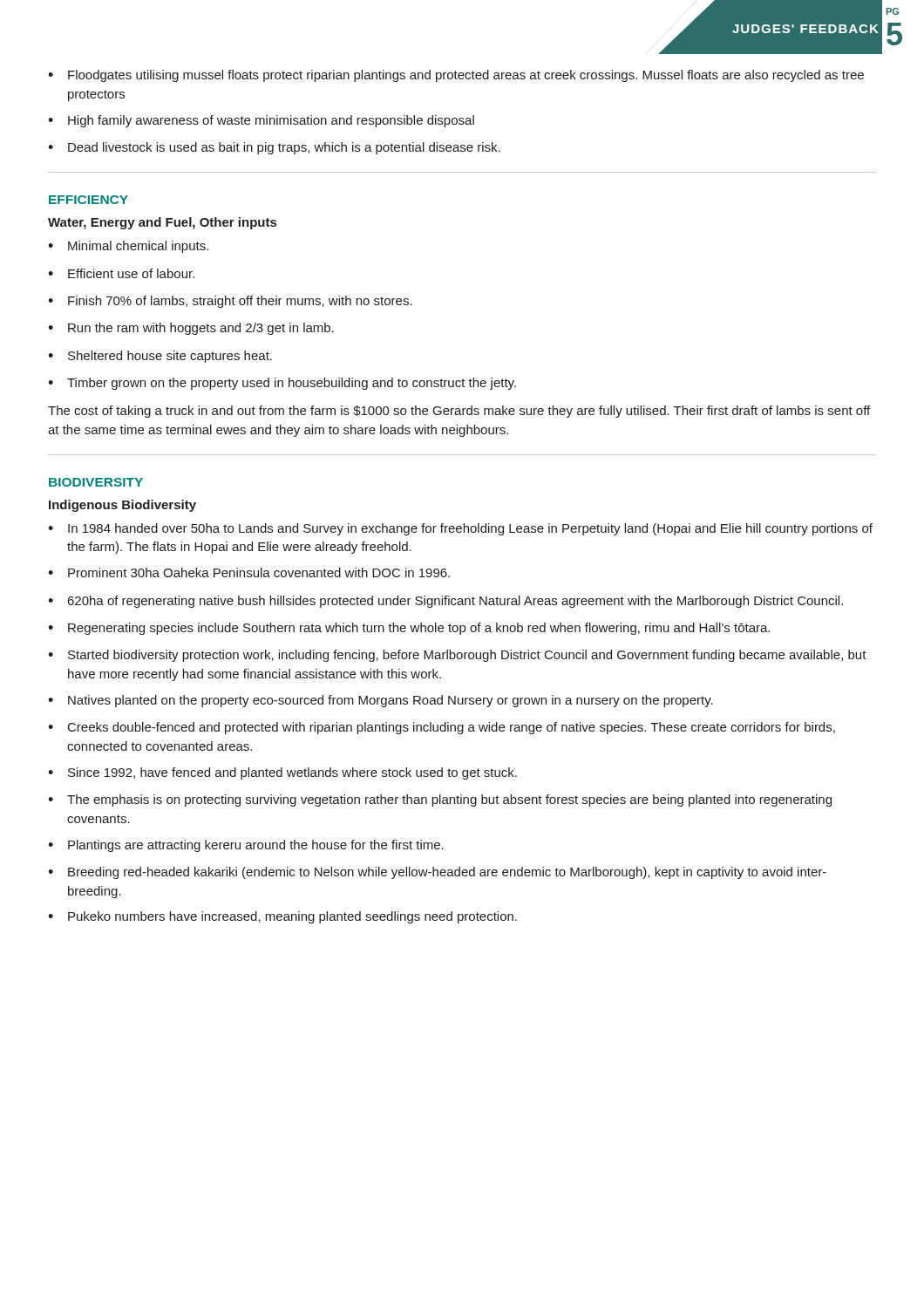Click the passage that begins "• In 1984 handed over 50ha"

click(462, 537)
